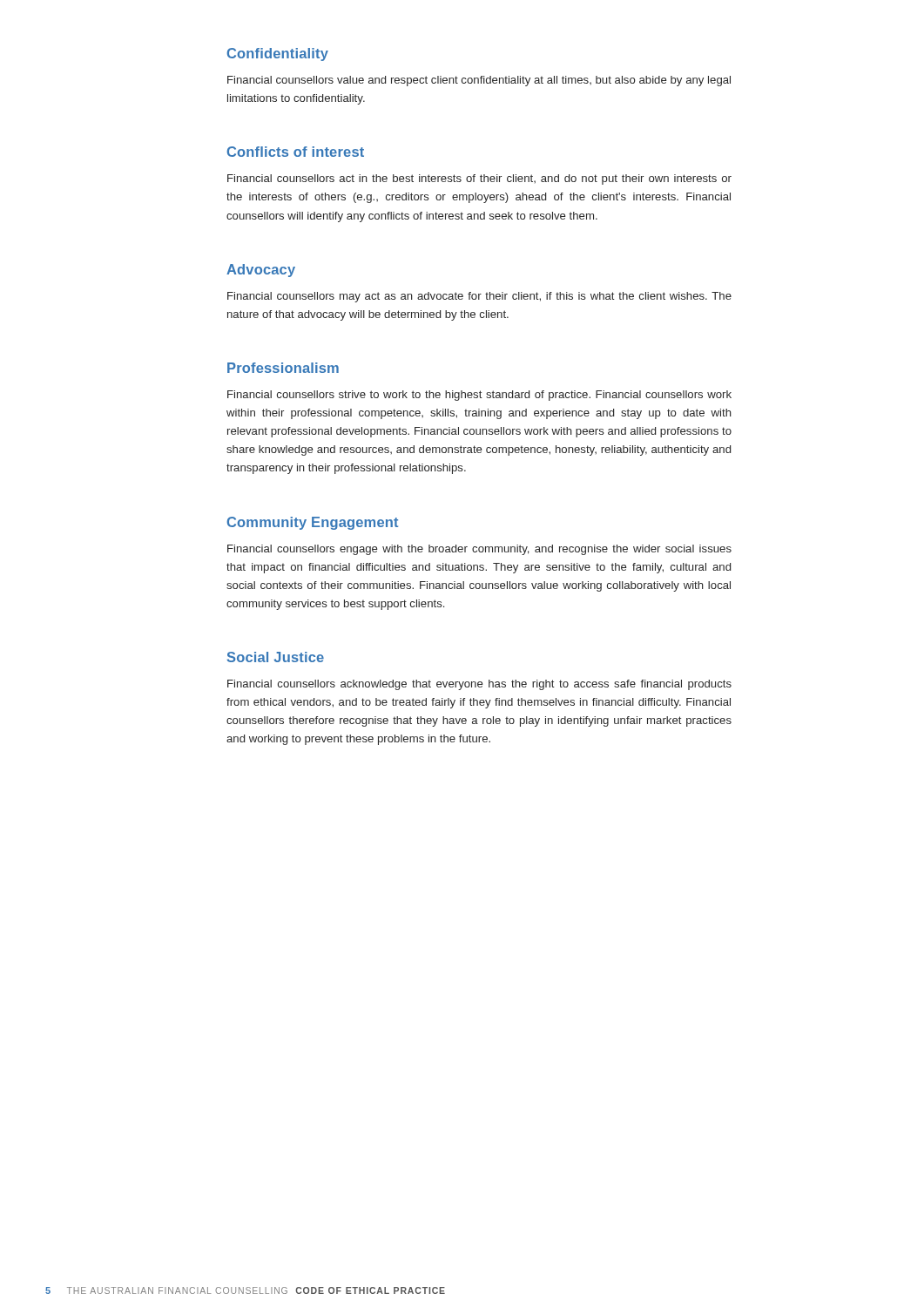This screenshot has height=1307, width=924.
Task: Click the passage that begins "Financial counsellors engage with the broader community, and"
Action: pos(479,576)
